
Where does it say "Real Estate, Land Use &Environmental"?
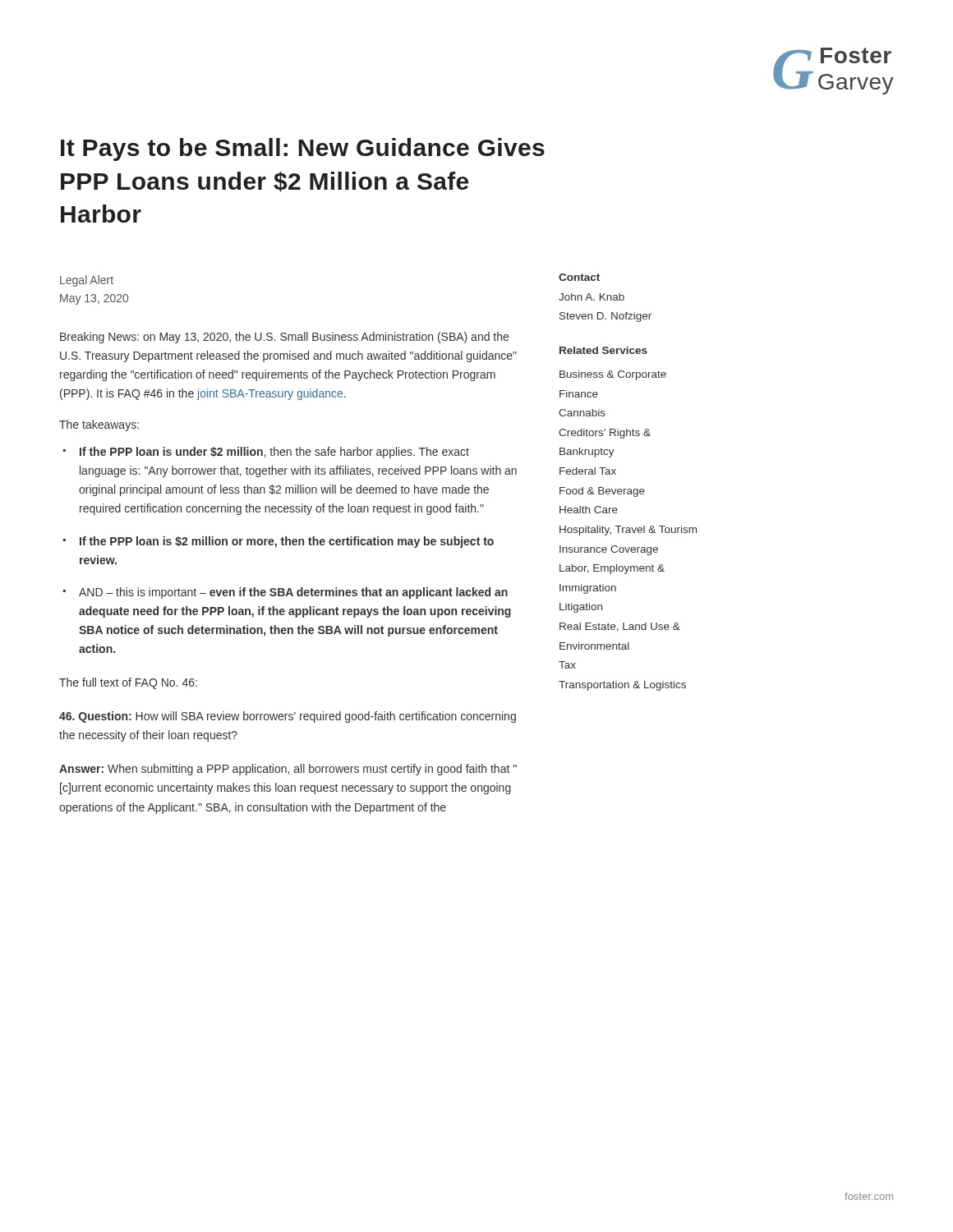(x=619, y=636)
